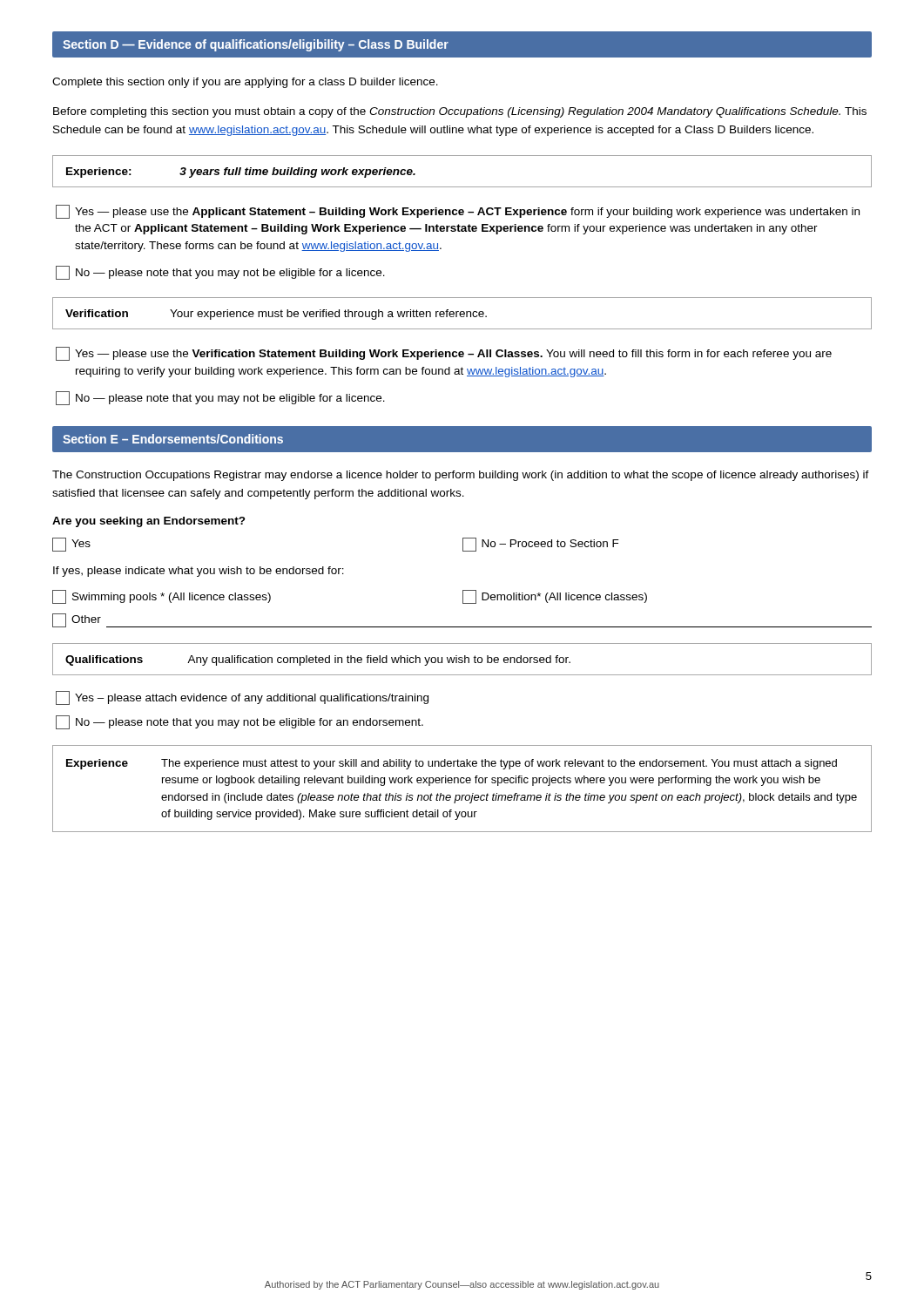Click on the table containing "Verification Your experience"
This screenshot has width=924, height=1307.
[x=462, y=313]
